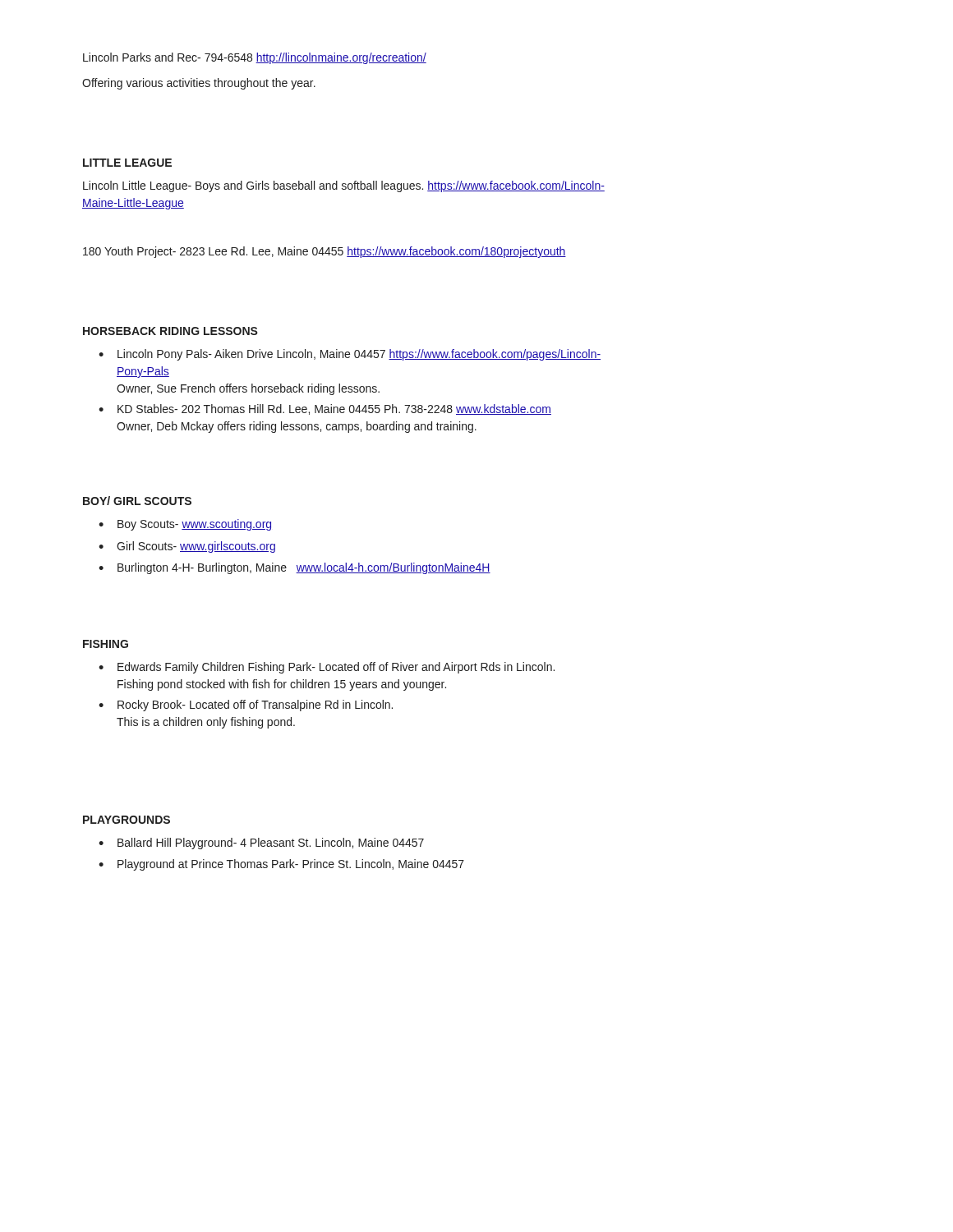Click on the text block starting "• Ballard Hill Playground- 4 Pleasant St."

(x=261, y=844)
